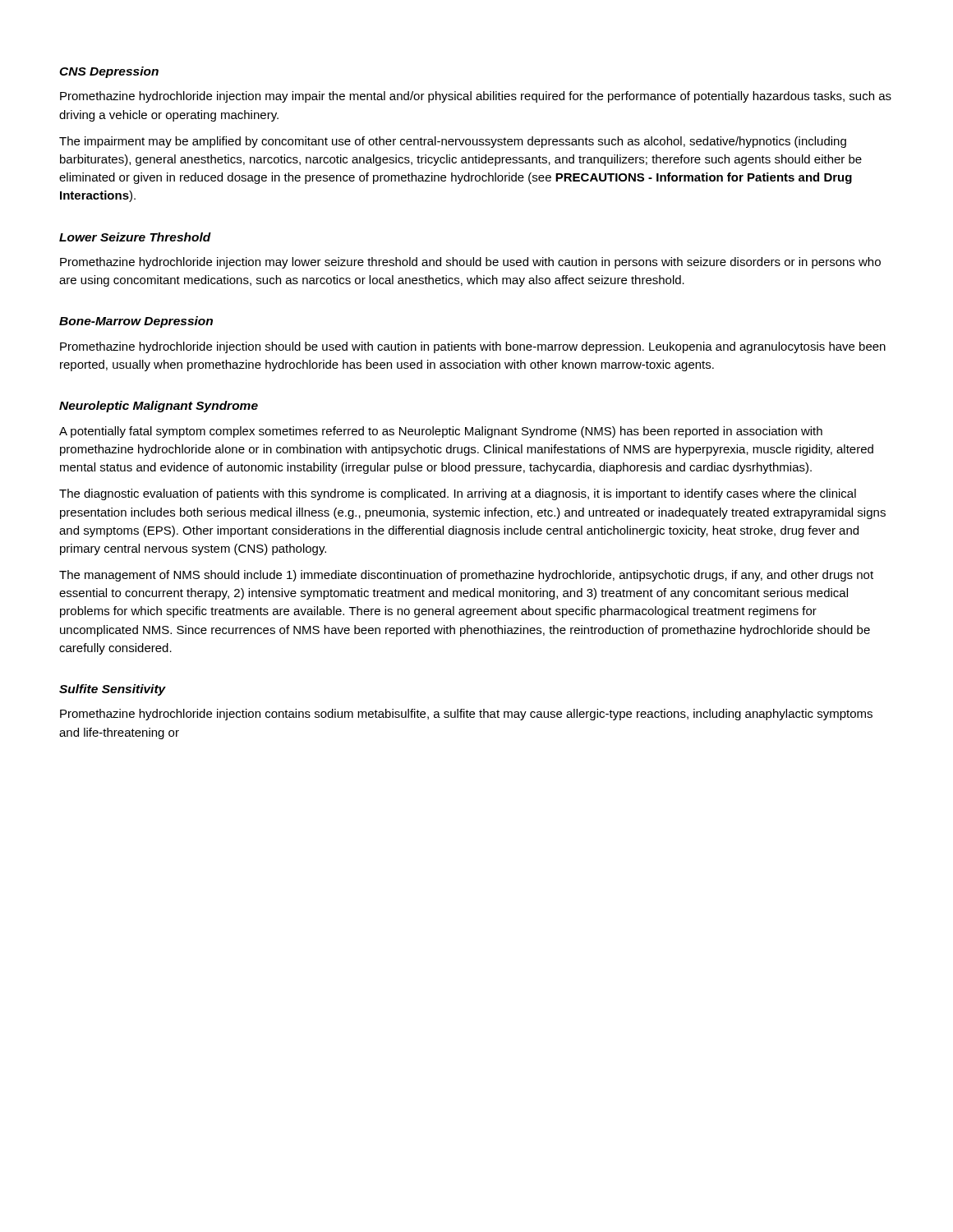This screenshot has width=953, height=1232.
Task: Locate the text "Bone-Marrow Depression"
Action: 136,321
